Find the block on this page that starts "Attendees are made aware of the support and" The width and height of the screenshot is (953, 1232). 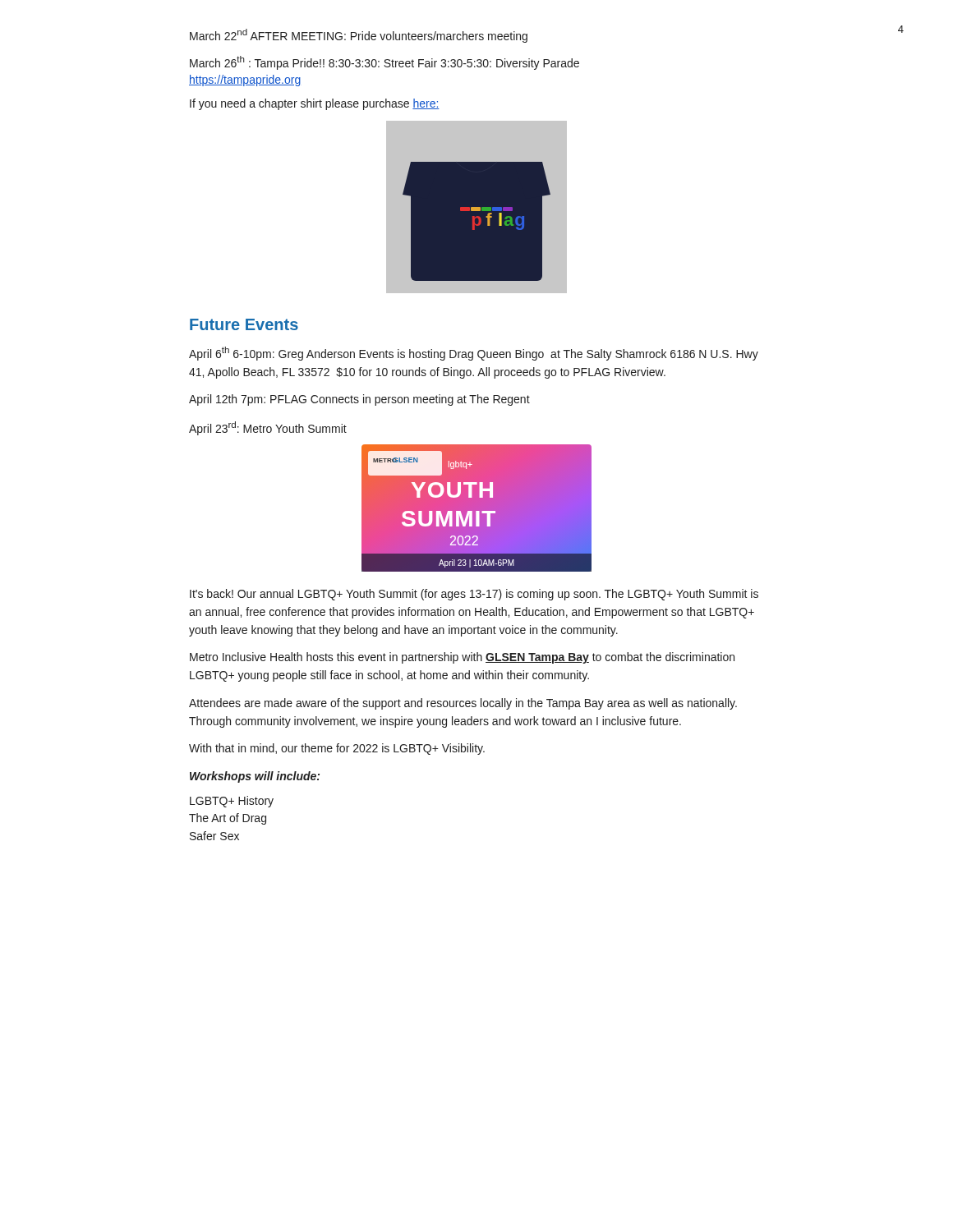463,712
